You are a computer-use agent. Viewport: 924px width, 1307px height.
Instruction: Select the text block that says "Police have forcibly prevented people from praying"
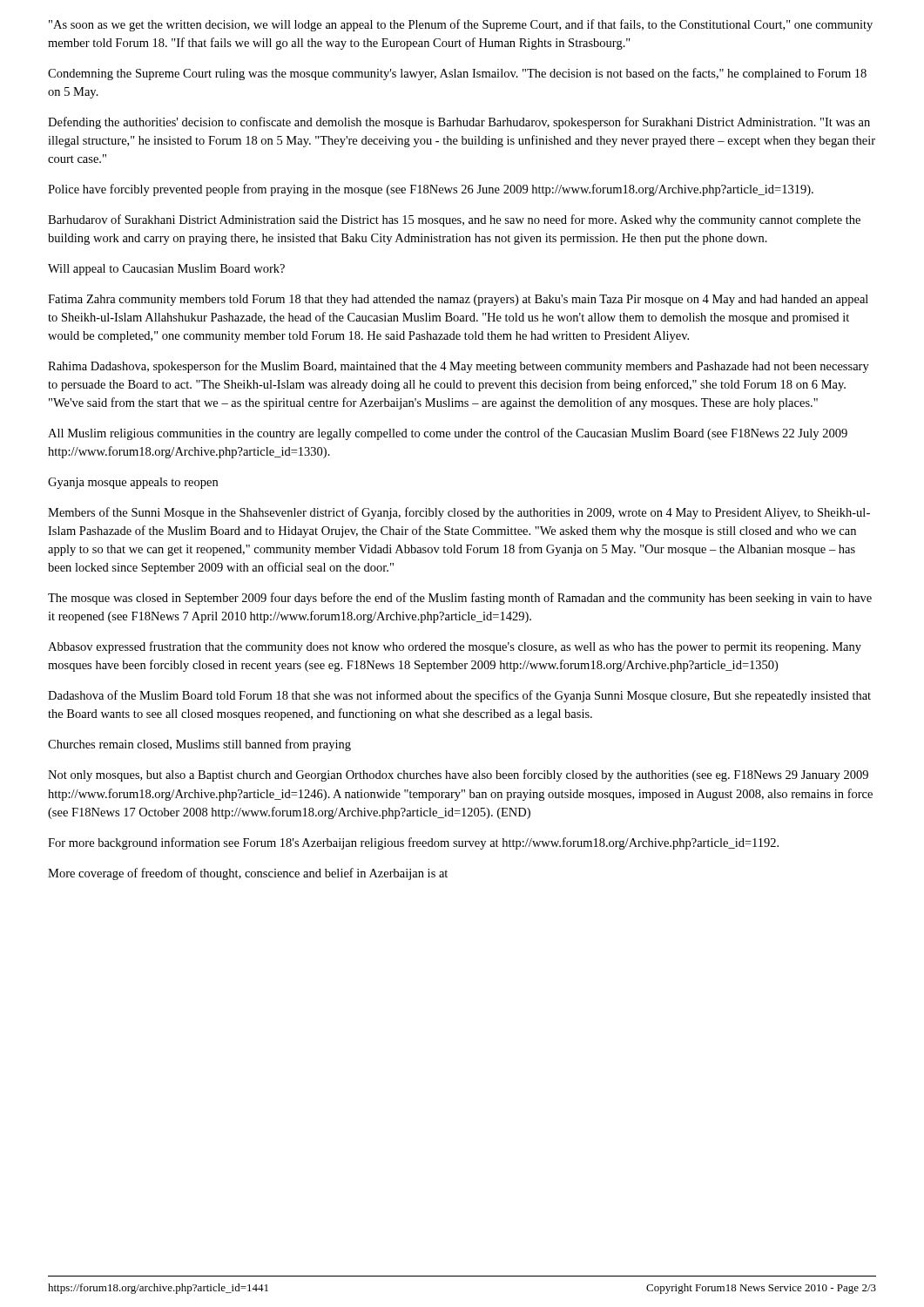click(431, 189)
